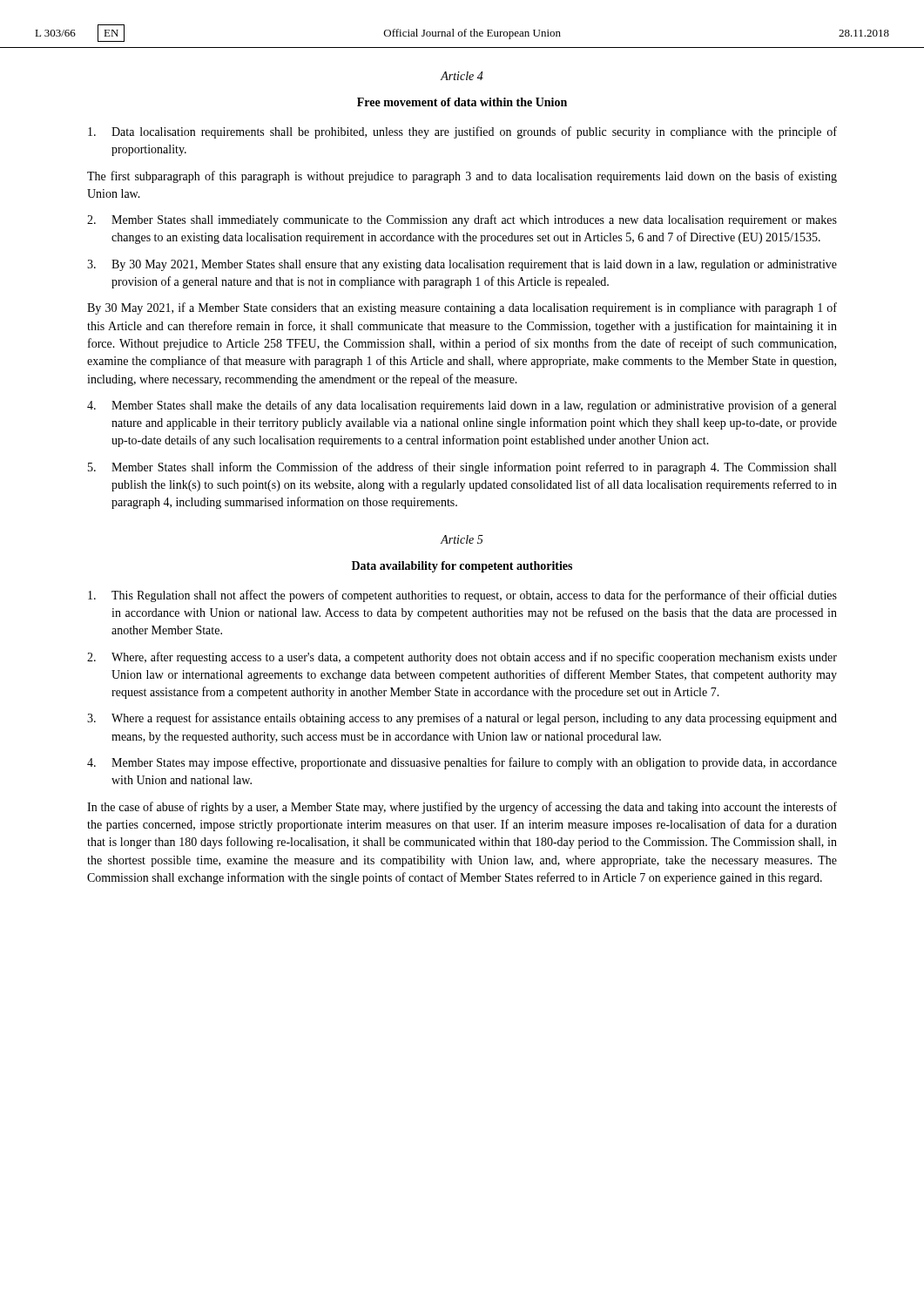Point to the region starting "Member States shall immediately communicate"
The image size is (924, 1307).
click(x=462, y=230)
